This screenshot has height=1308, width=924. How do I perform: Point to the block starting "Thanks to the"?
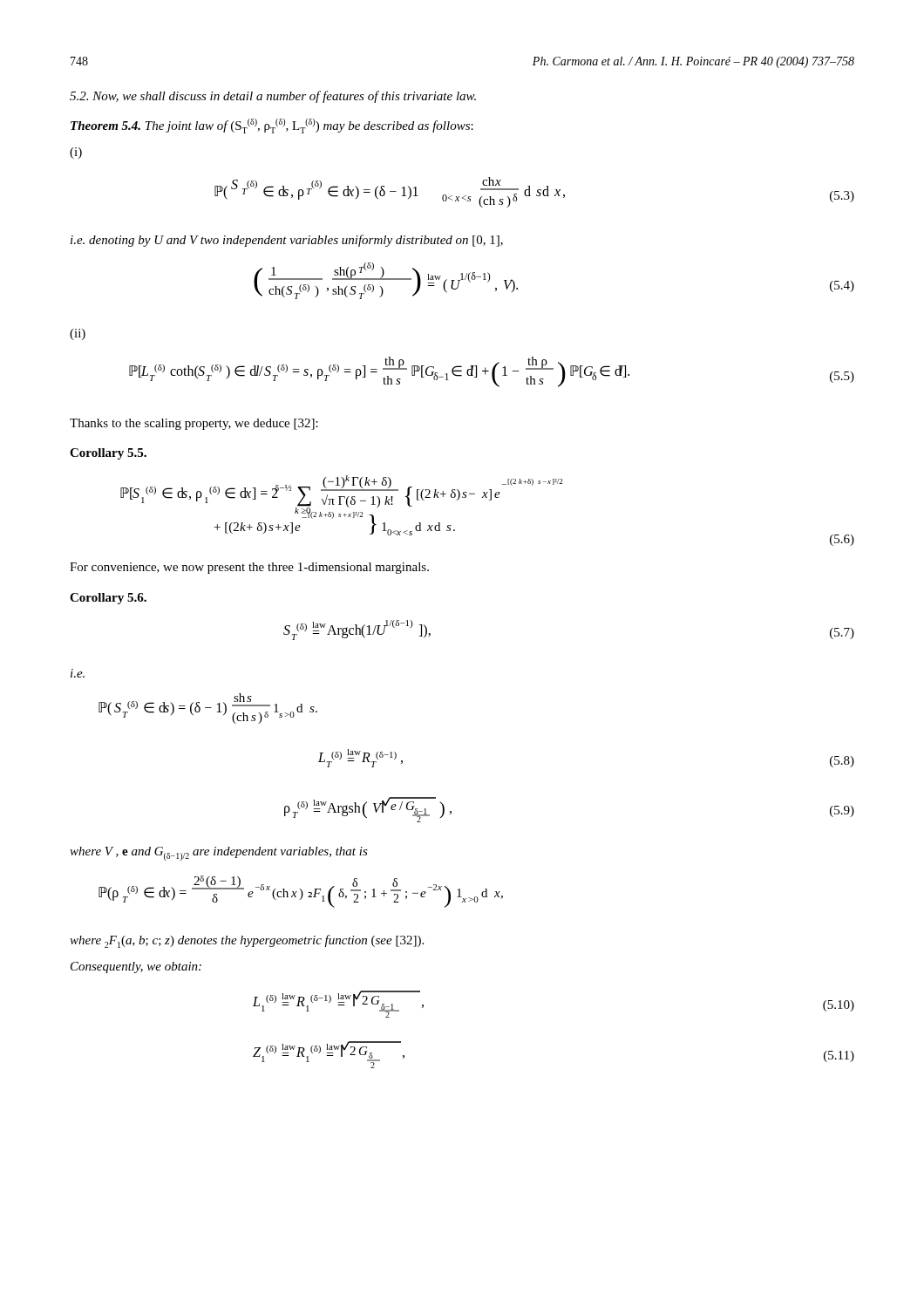pos(194,422)
